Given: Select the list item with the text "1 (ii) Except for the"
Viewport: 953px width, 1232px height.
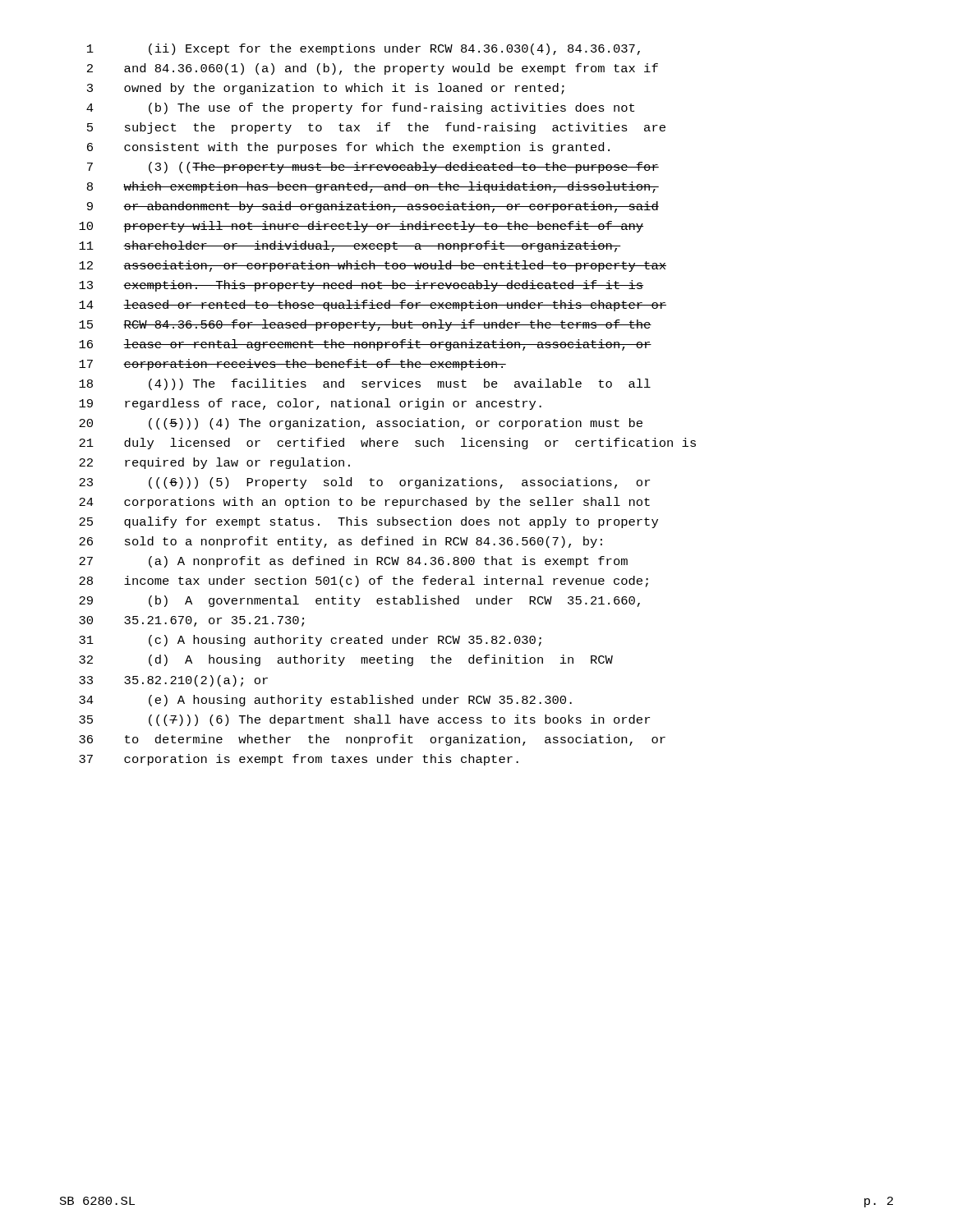Looking at the screenshot, I should point(476,49).
